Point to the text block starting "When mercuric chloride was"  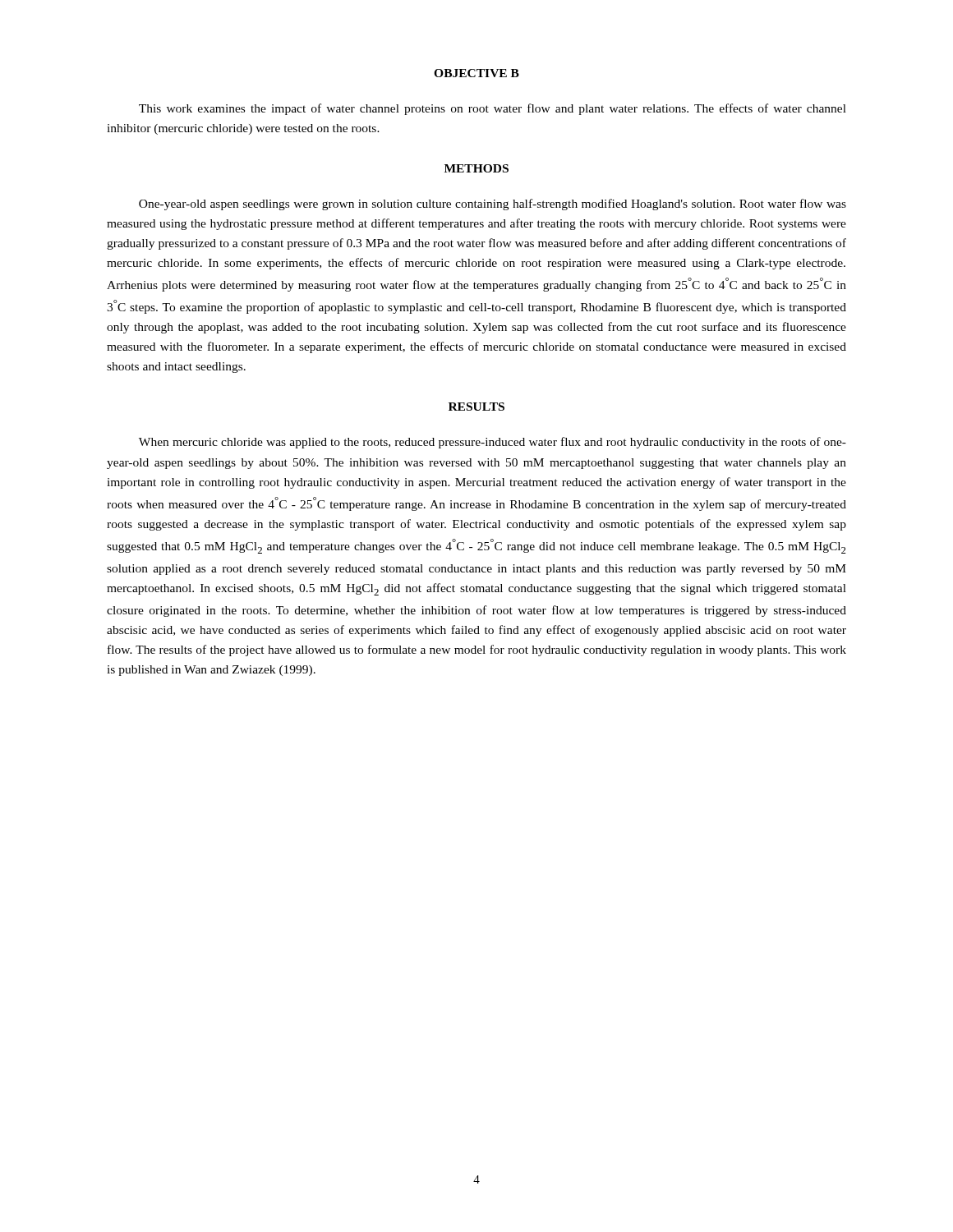[476, 556]
